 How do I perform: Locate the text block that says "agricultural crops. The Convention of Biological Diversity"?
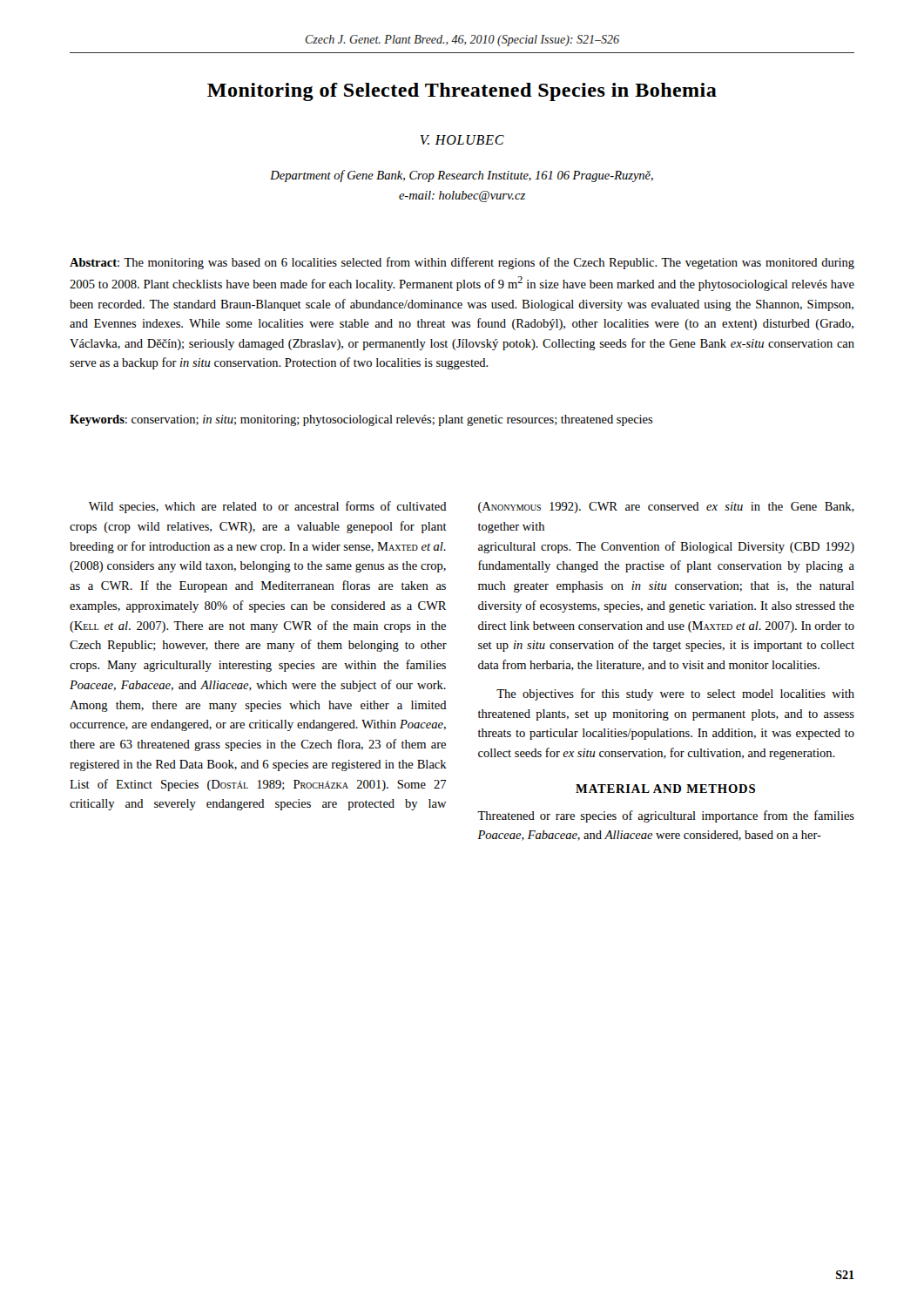(x=666, y=650)
